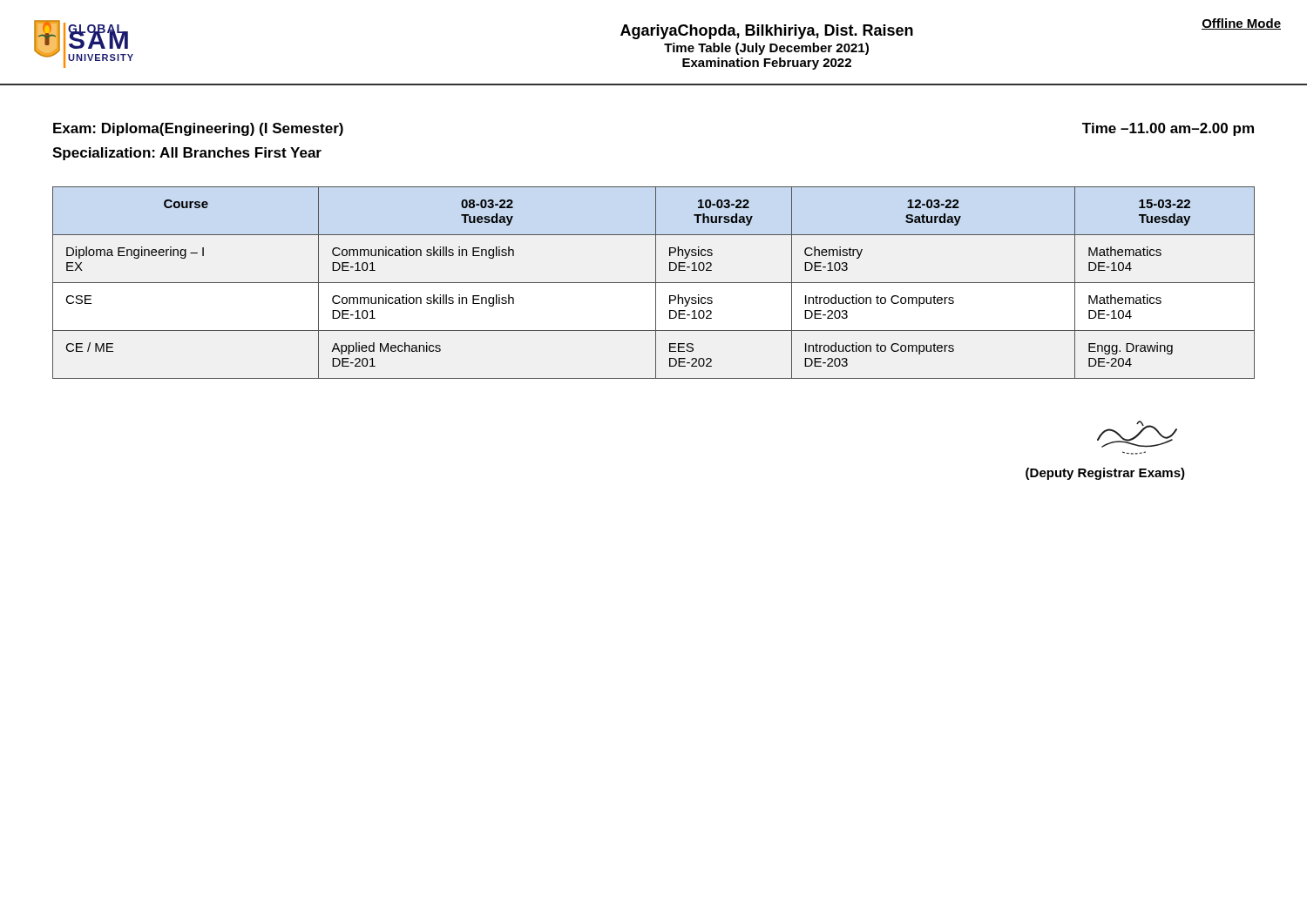Click a table
Viewport: 1307px width, 924px height.
coord(654,283)
